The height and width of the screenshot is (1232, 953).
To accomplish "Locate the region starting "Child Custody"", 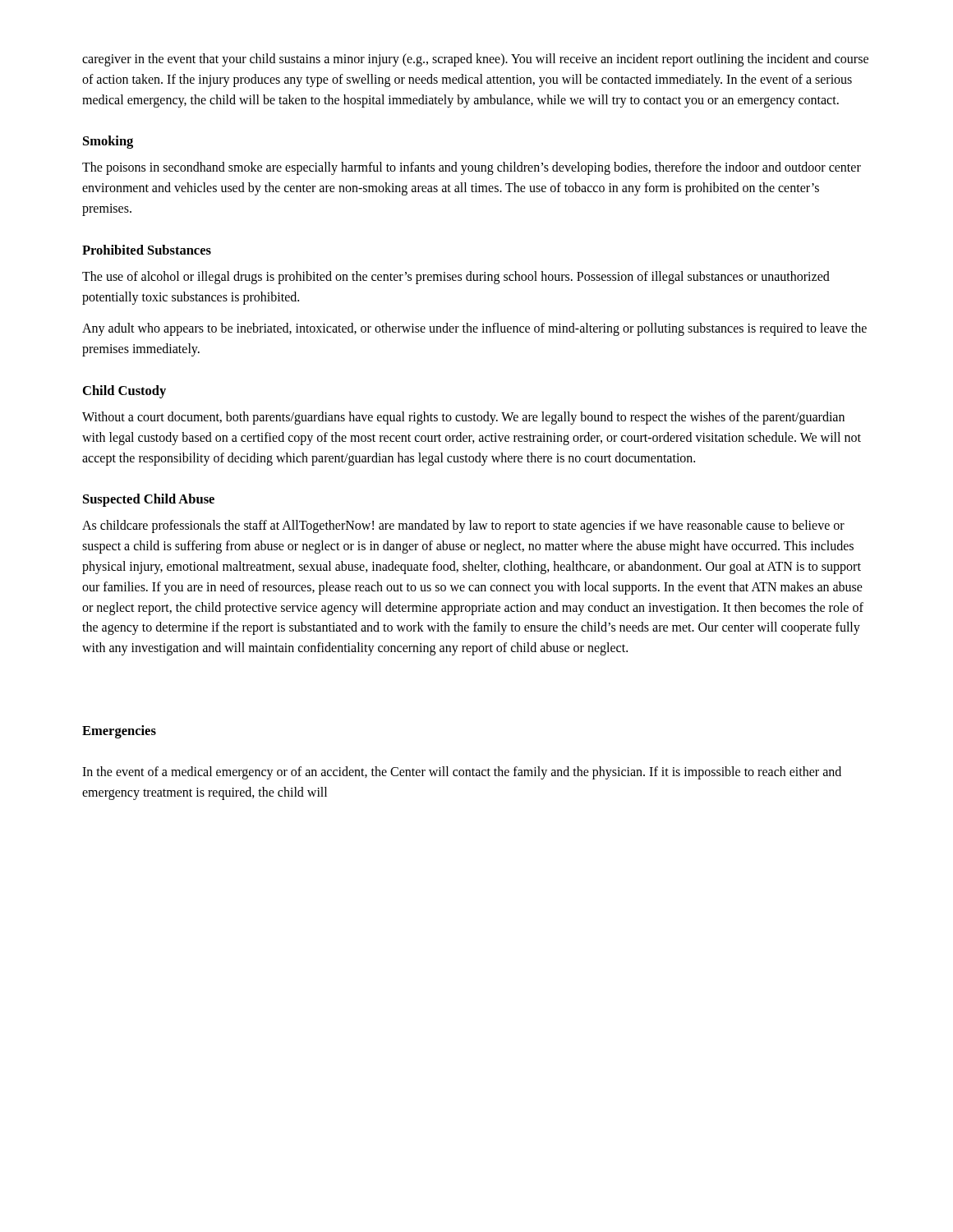I will 124,390.
